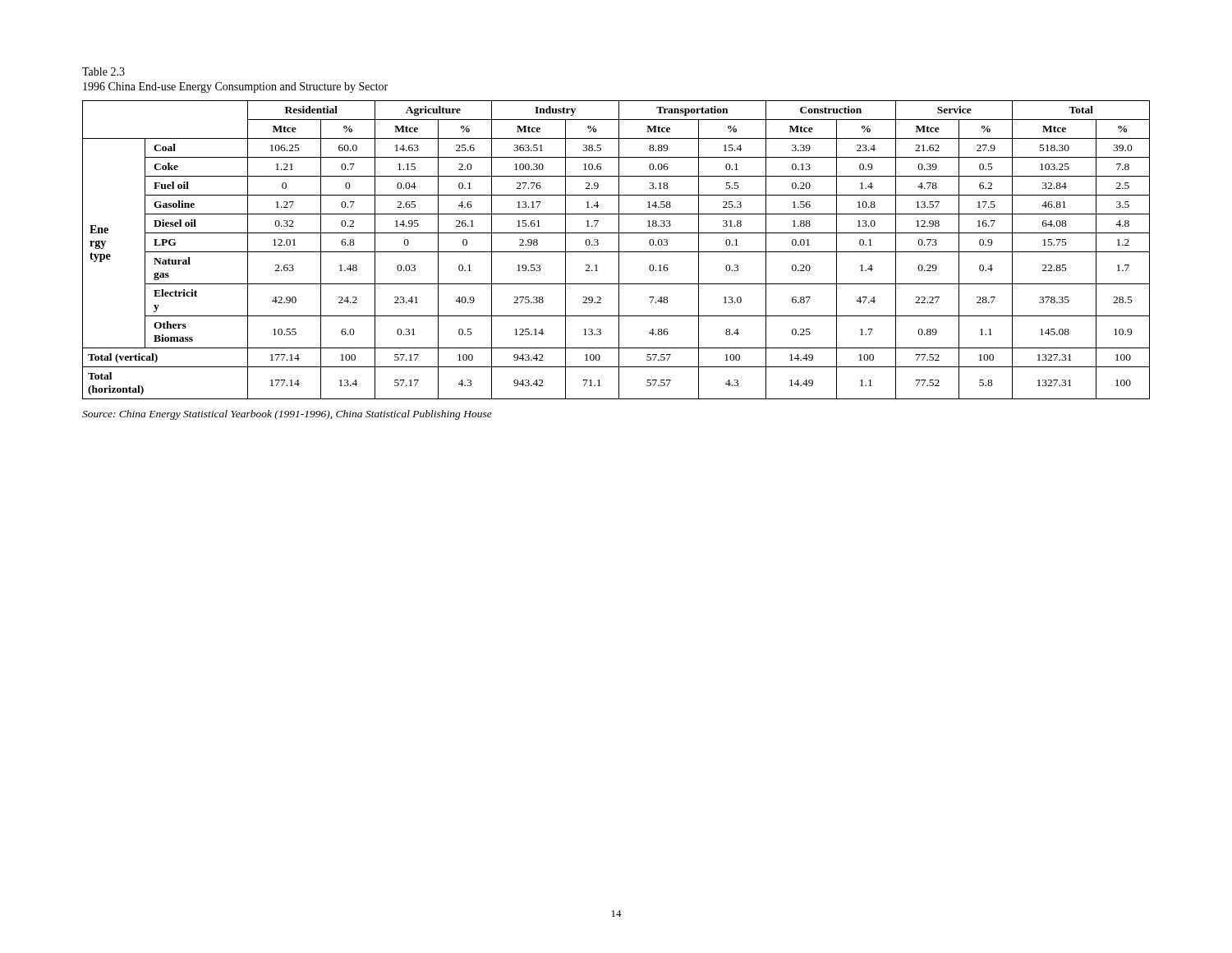Select the caption that says "1996 China End-use Energy Consumption and Structure"

point(235,87)
